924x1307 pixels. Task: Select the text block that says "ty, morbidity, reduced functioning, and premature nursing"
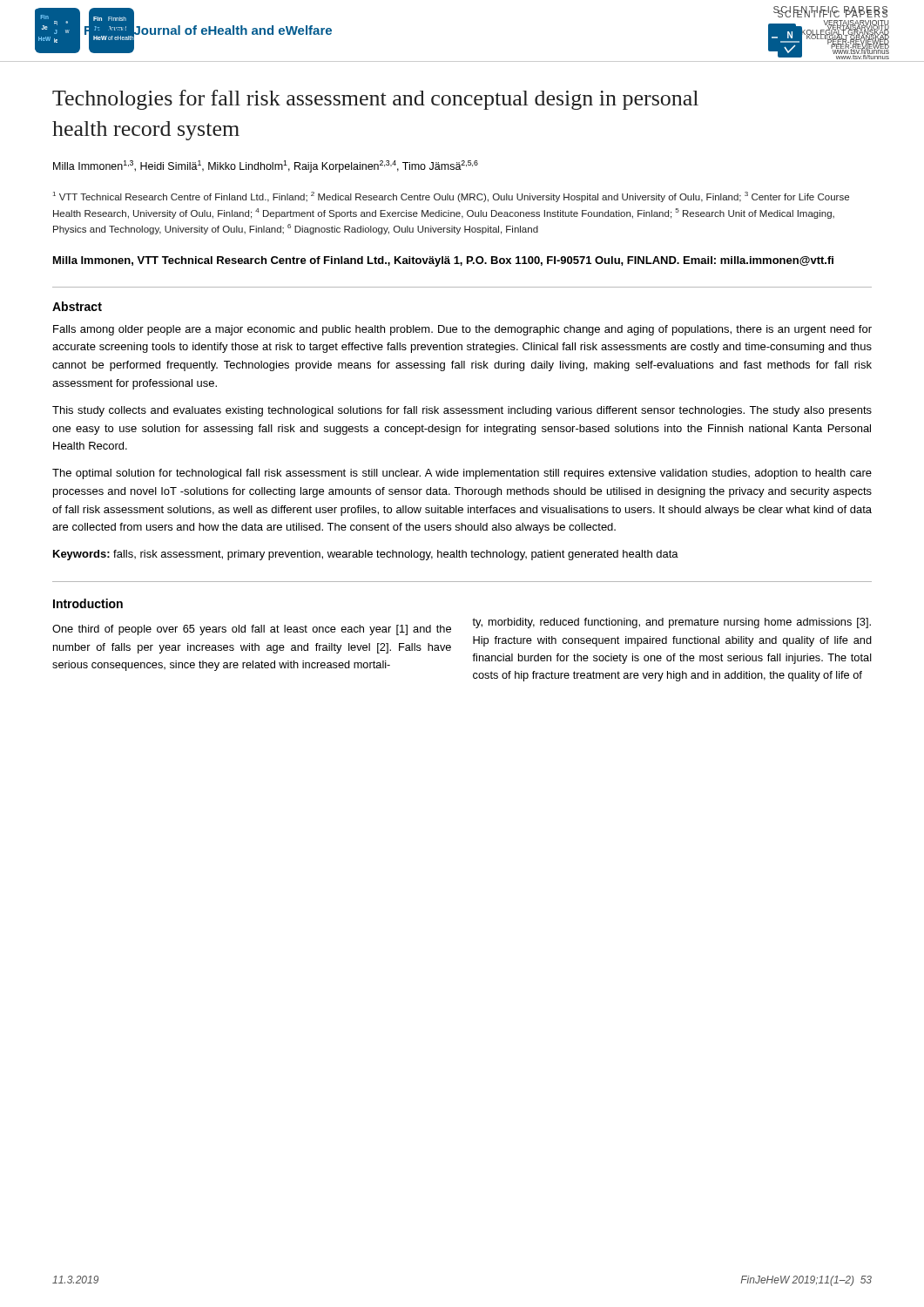pos(672,649)
